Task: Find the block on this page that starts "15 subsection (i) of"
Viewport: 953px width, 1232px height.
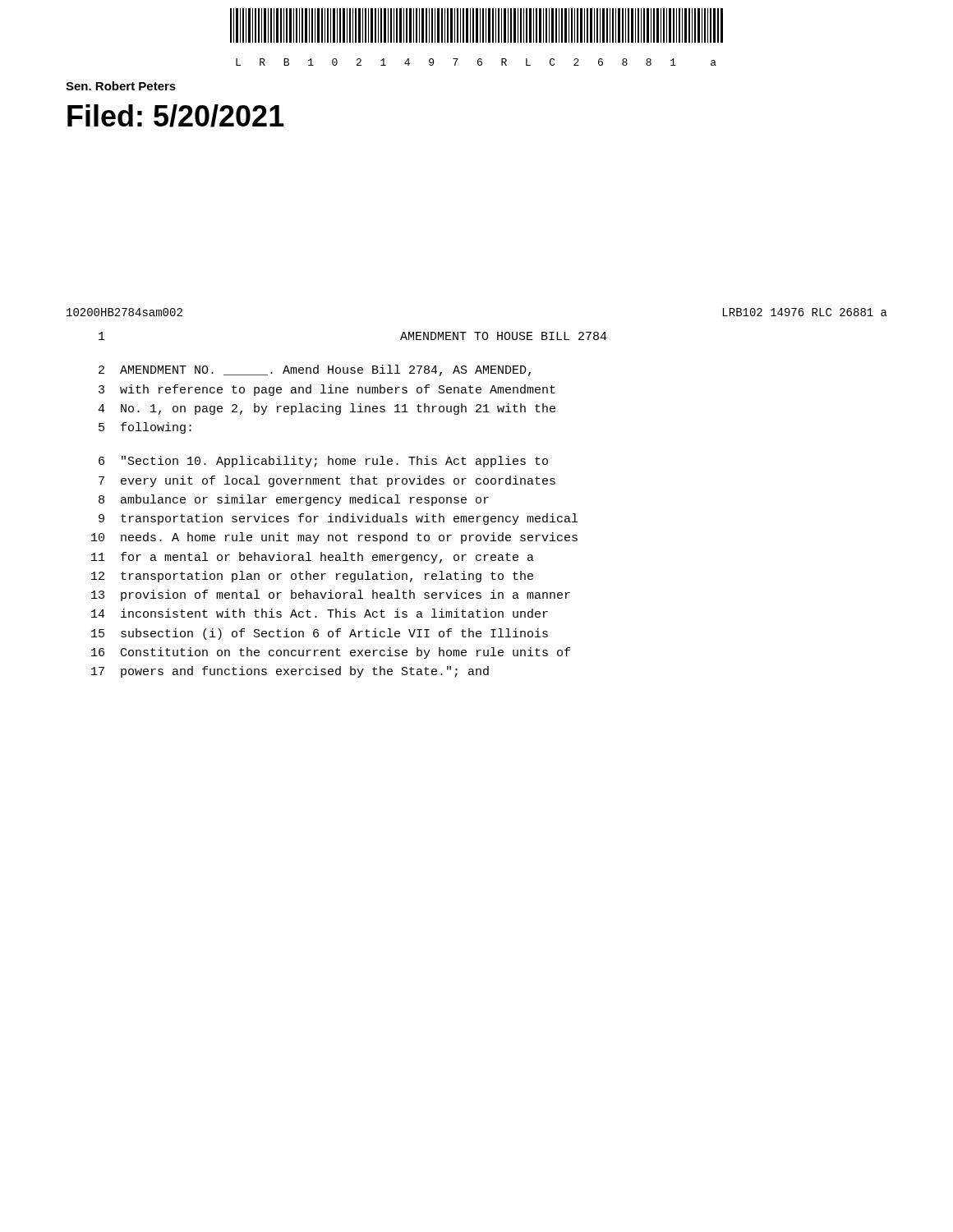Action: [476, 634]
